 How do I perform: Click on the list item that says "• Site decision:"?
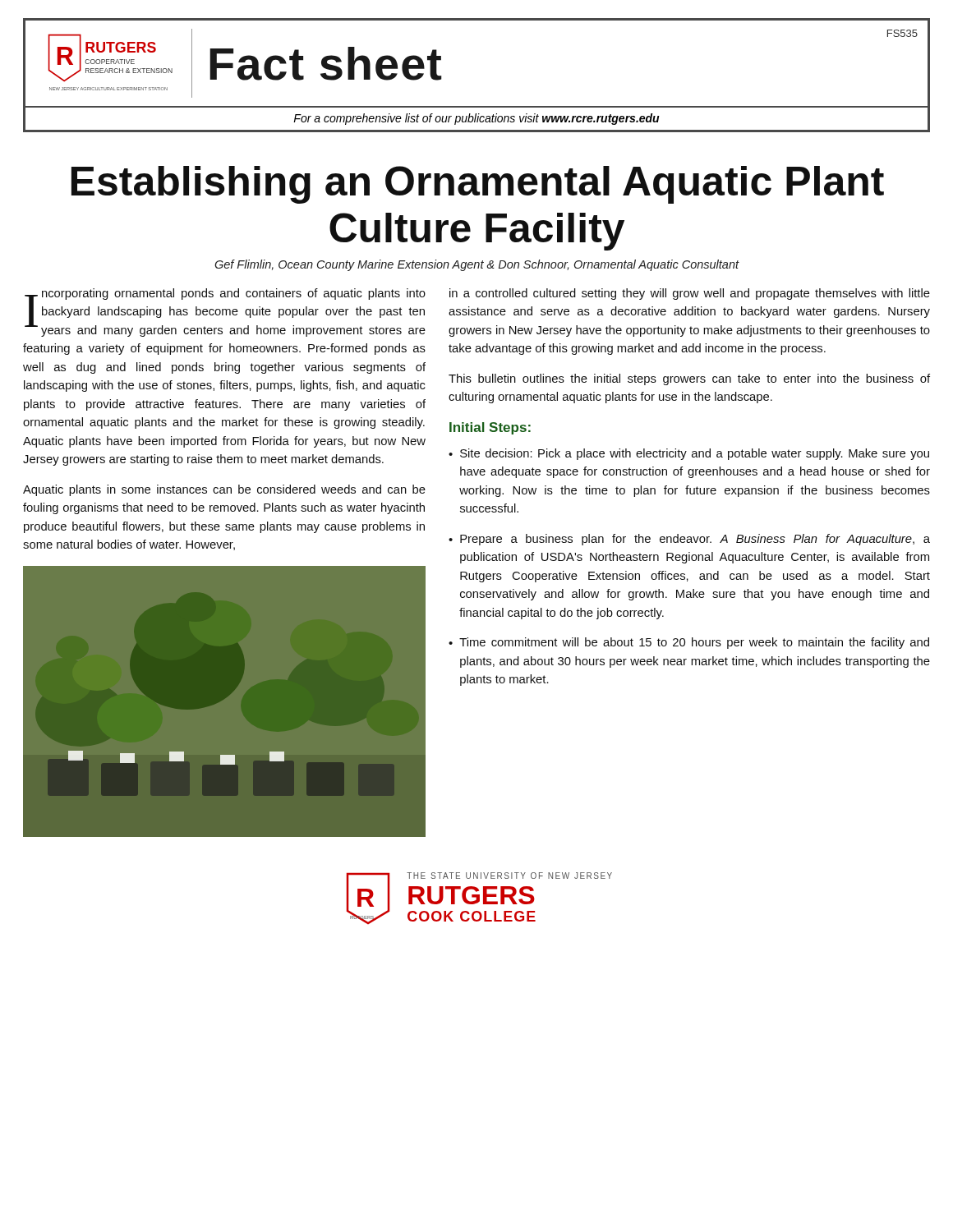click(x=689, y=481)
